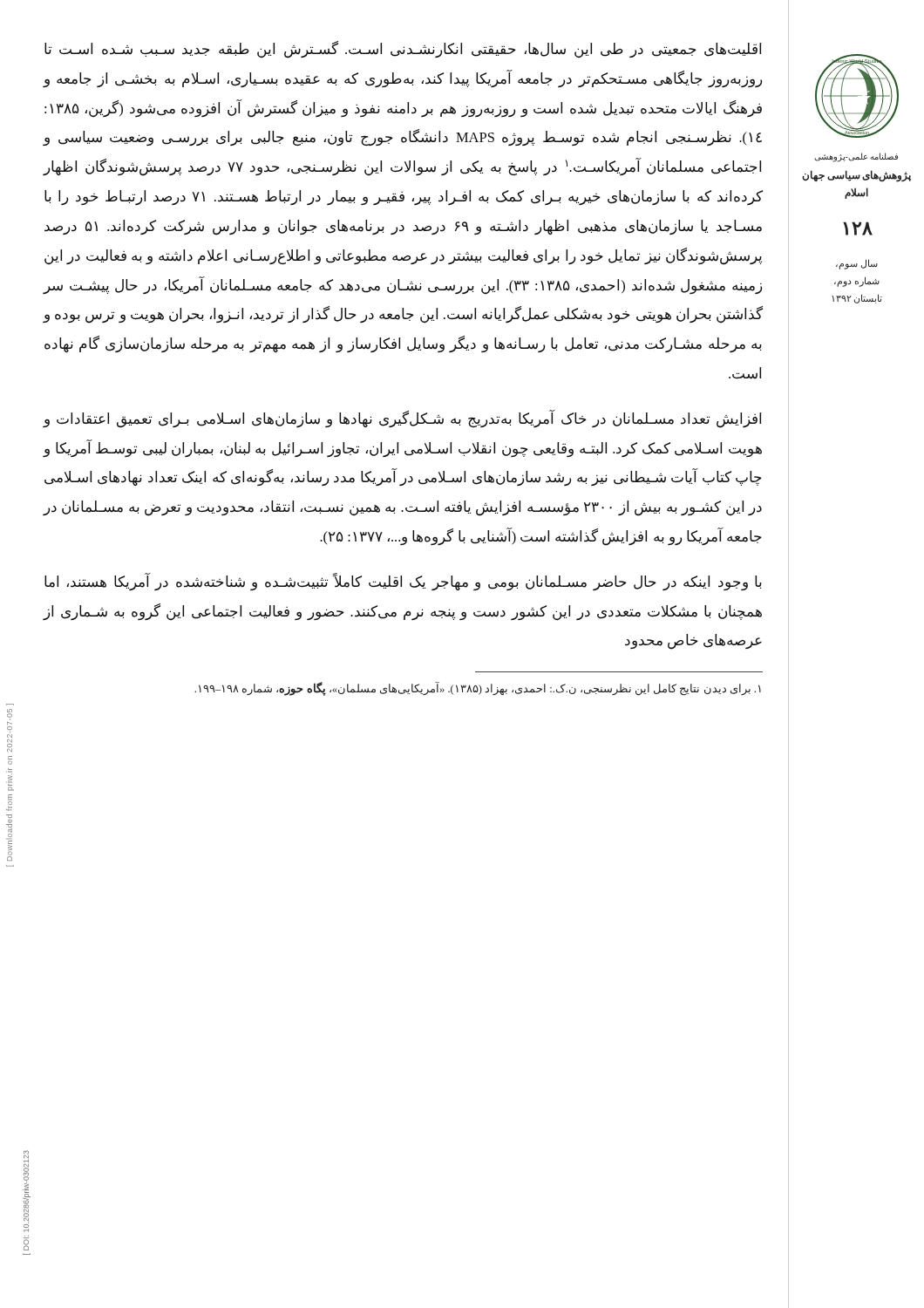The height and width of the screenshot is (1308, 924).
Task: Find the text containing "سال سوم، شماره دوم، تابستان ۱۳۹۲"
Action: (x=856, y=281)
